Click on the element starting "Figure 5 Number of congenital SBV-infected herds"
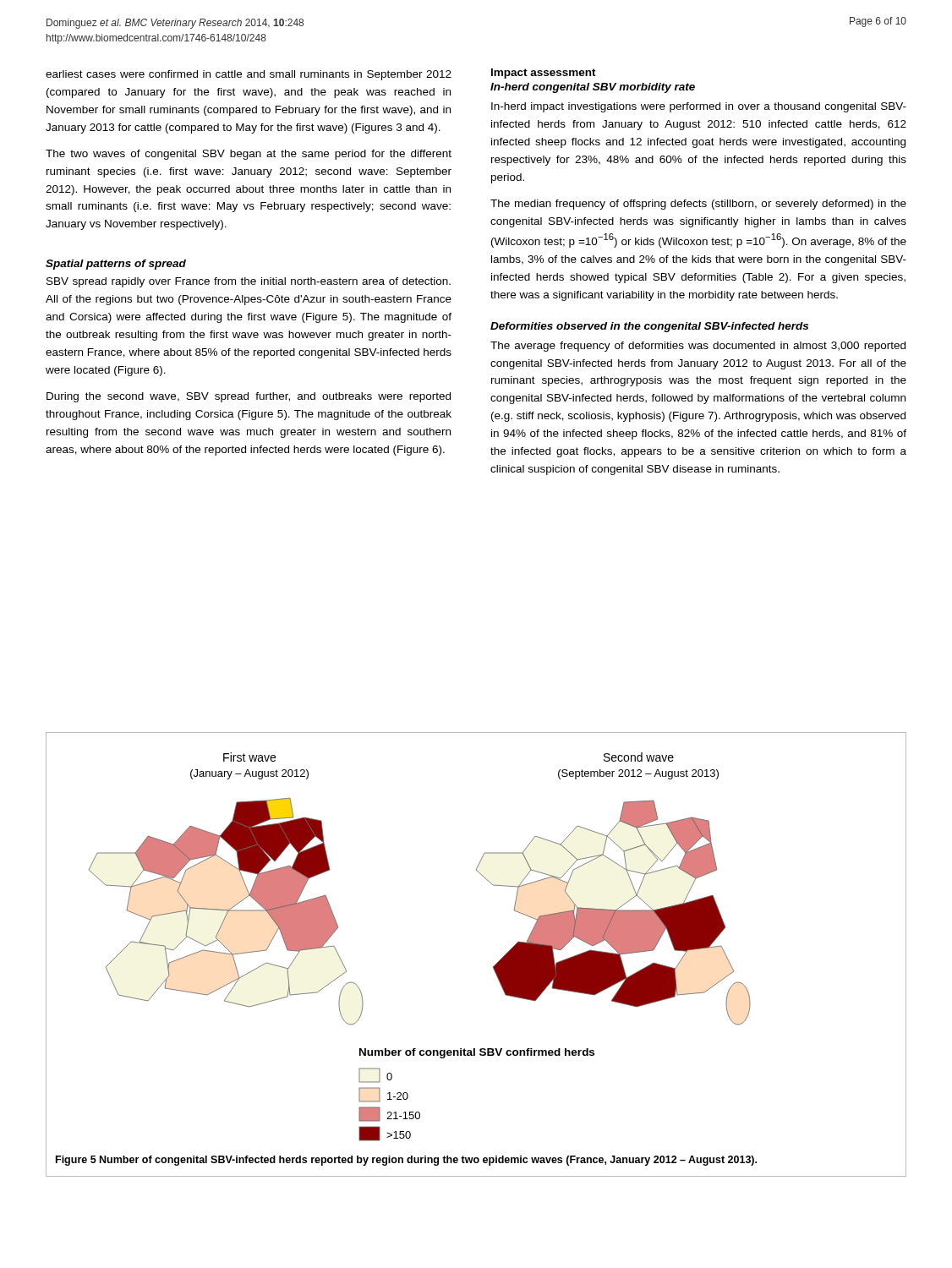This screenshot has width=952, height=1268. click(406, 1160)
